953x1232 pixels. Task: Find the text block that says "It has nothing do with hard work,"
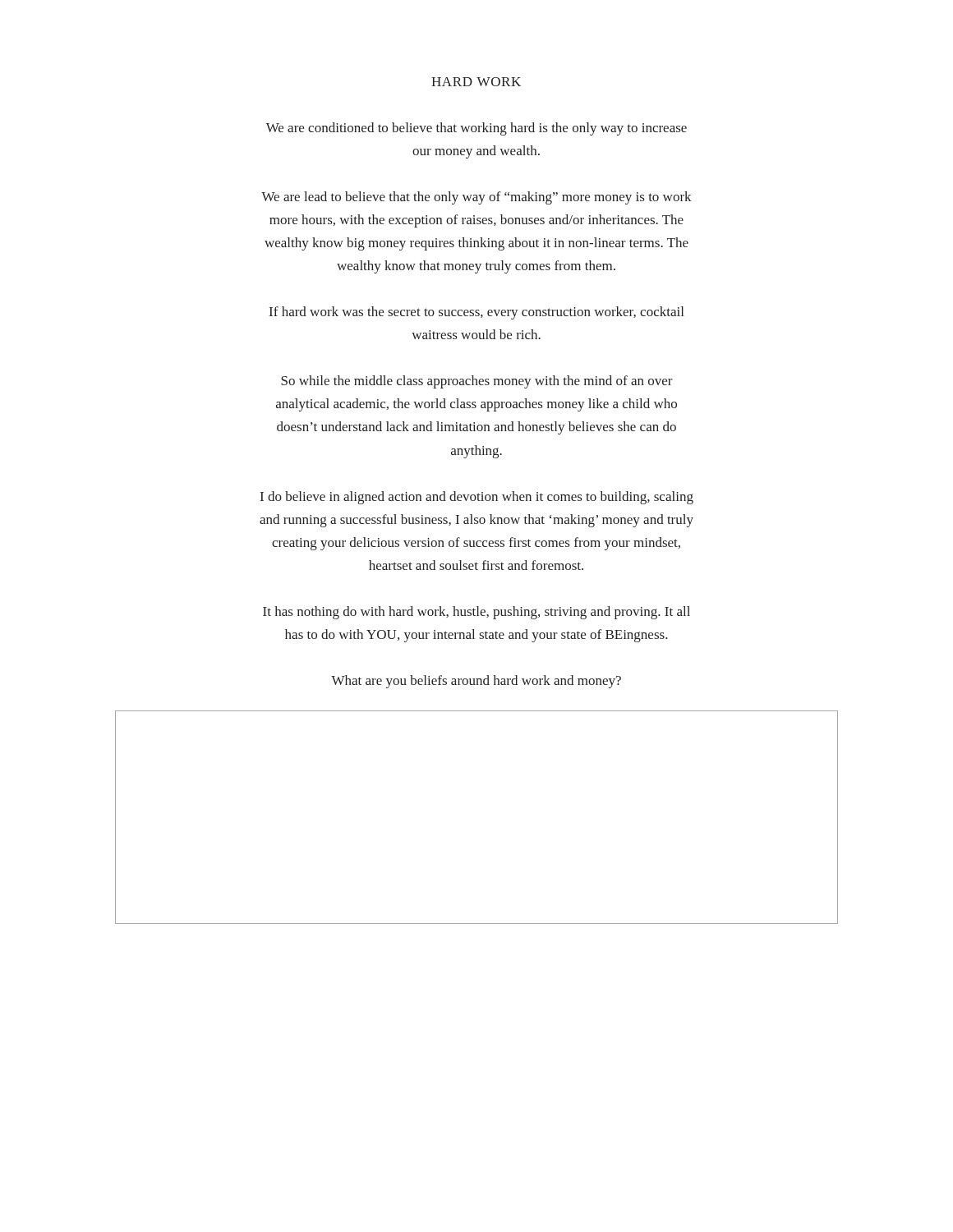(x=476, y=623)
